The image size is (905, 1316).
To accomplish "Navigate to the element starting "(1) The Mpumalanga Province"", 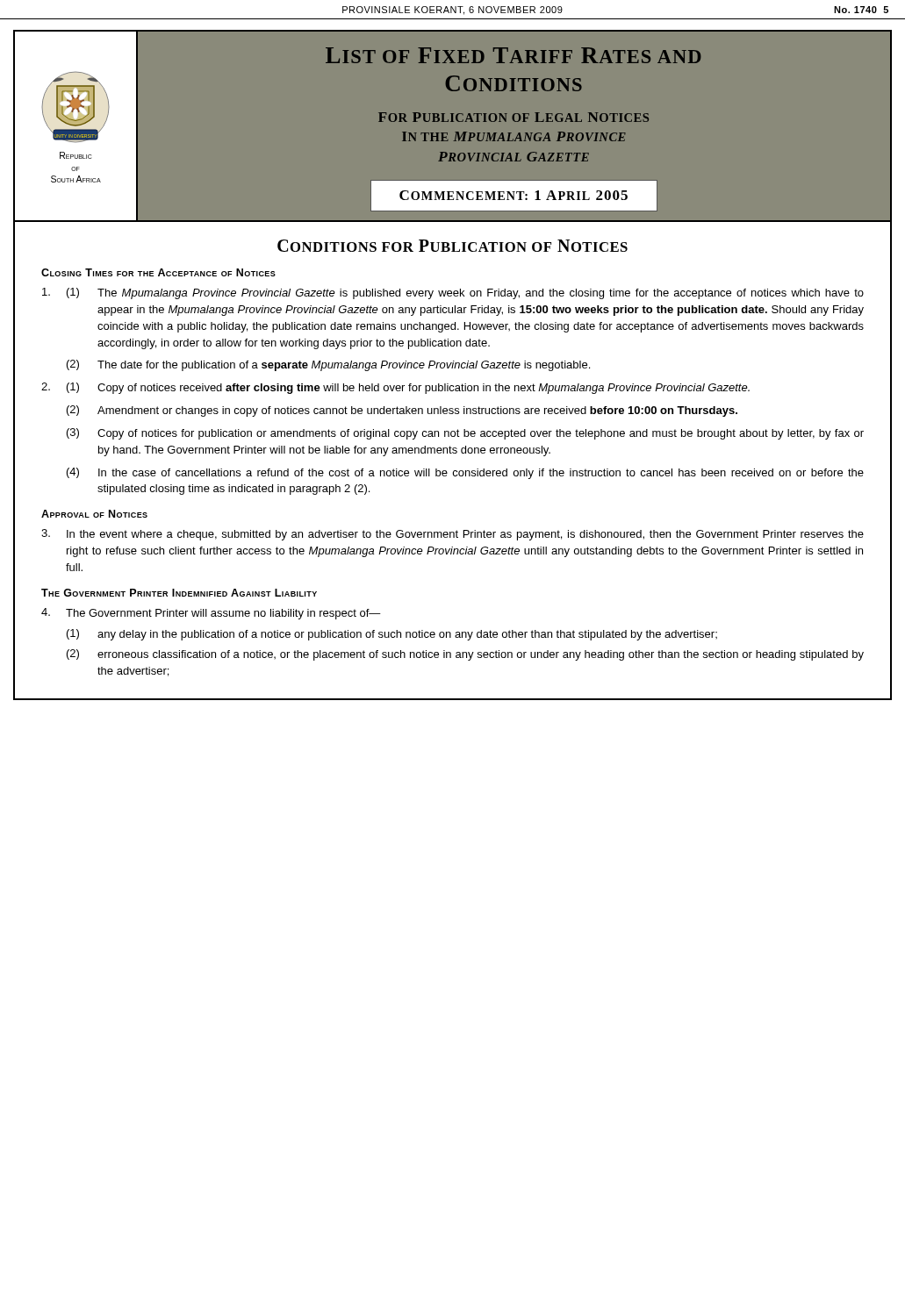I will coord(452,318).
